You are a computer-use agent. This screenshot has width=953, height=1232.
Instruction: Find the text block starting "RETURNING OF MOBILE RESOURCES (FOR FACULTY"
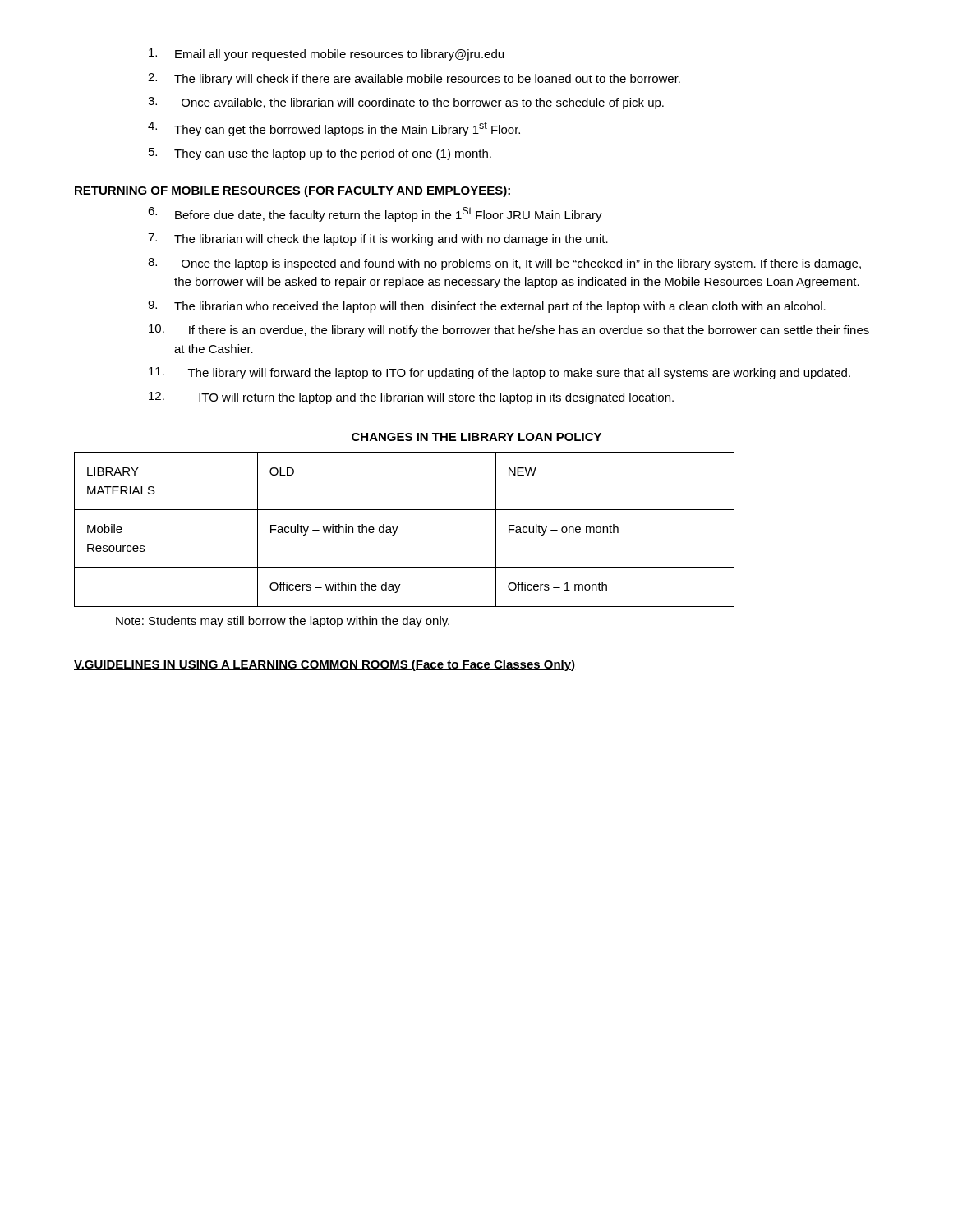[293, 190]
